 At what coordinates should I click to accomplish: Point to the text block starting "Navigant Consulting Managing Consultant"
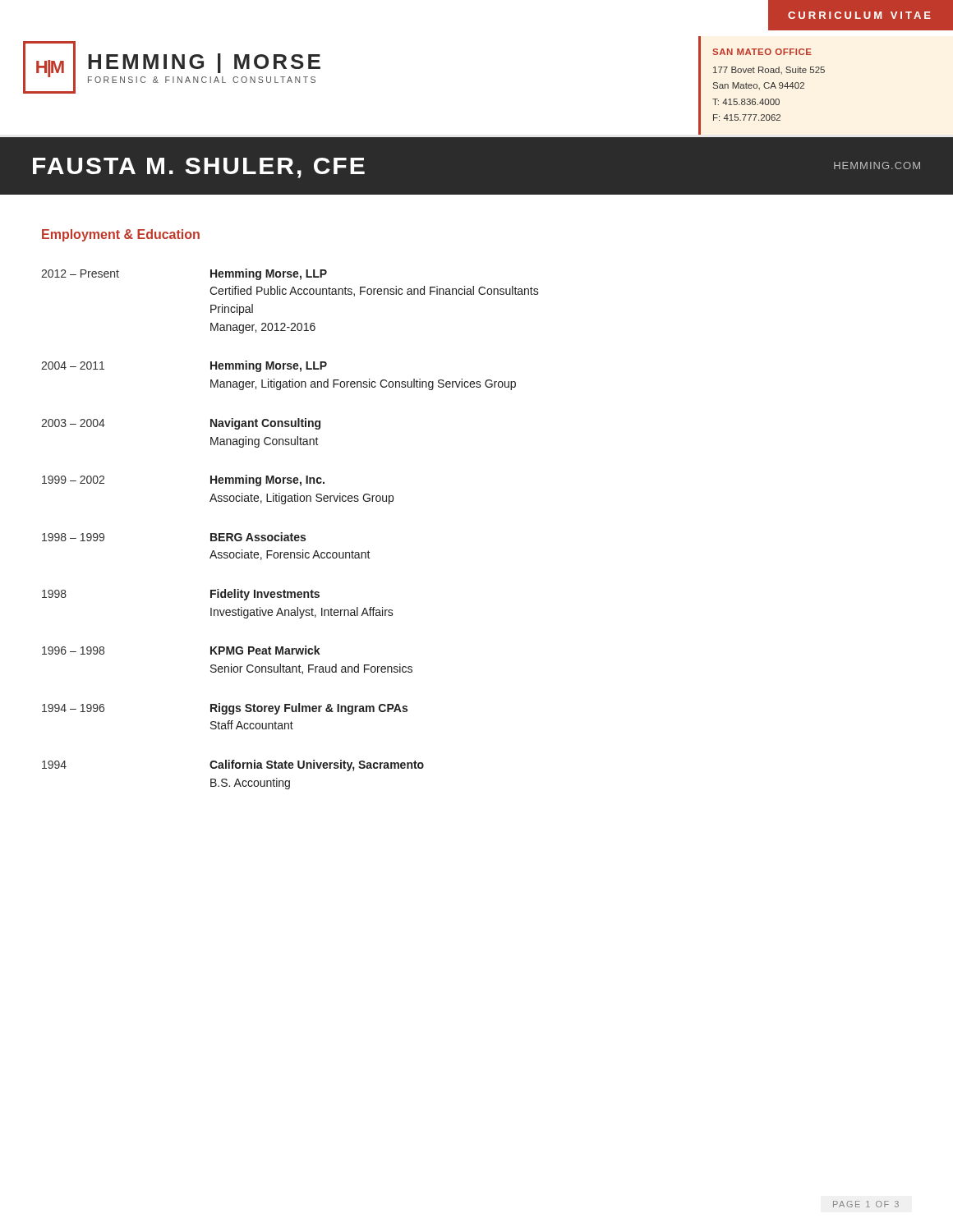265,424
